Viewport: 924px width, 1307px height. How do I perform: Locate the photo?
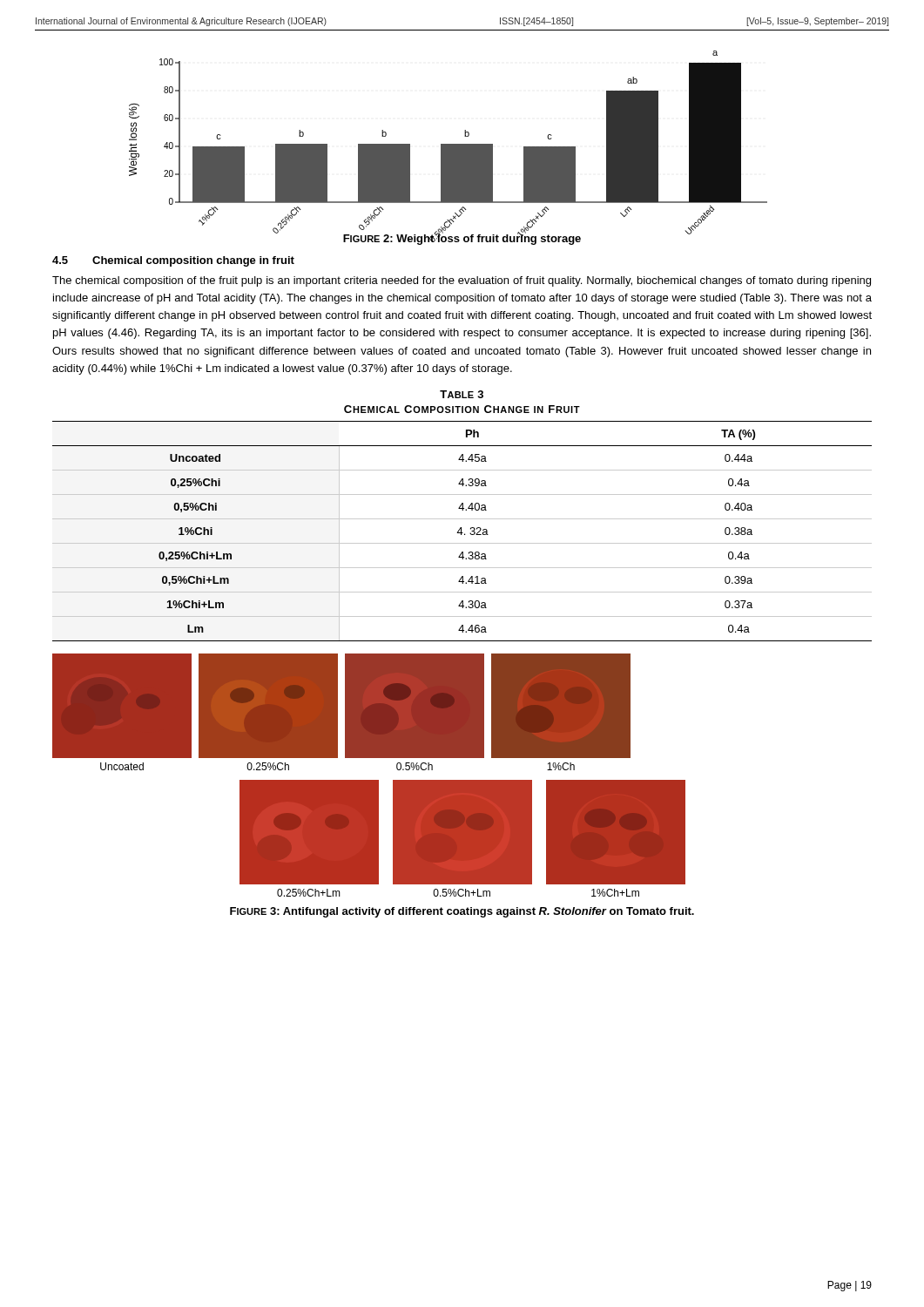point(462,776)
